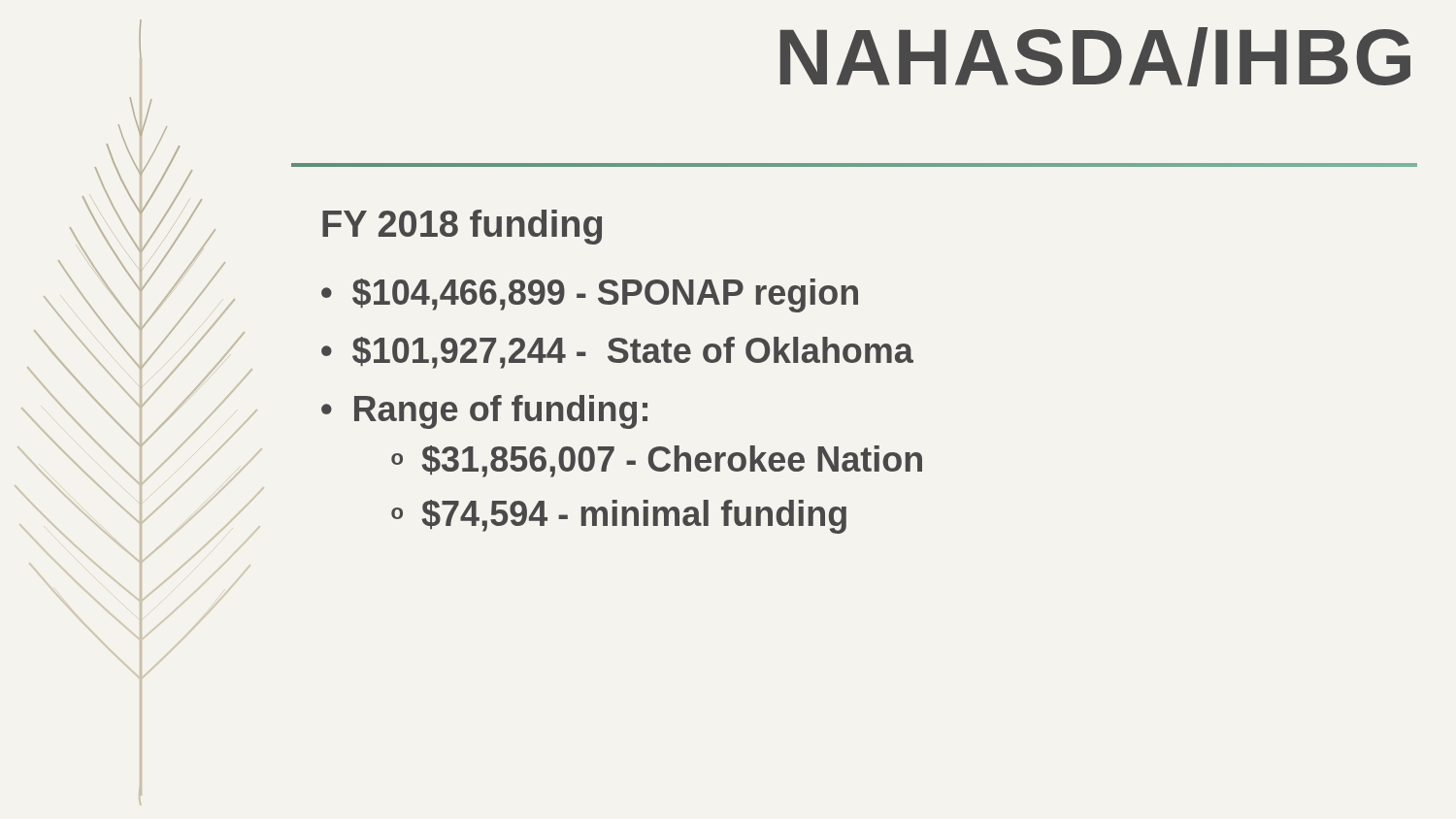1456x819 pixels.
Task: Select the passage starting "• $101,927,244 - State"
Action: [617, 351]
